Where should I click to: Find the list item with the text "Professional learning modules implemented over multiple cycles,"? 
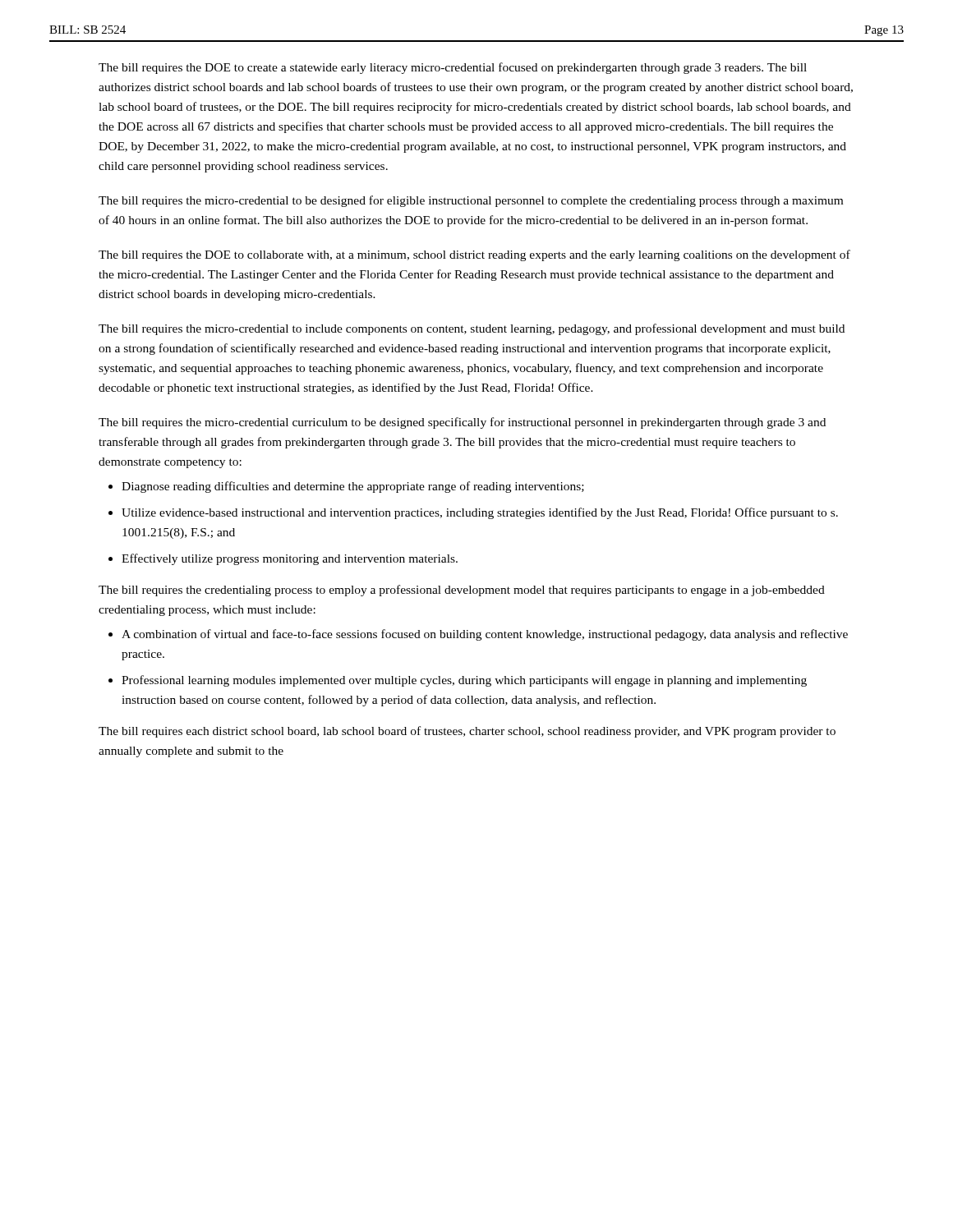464,690
